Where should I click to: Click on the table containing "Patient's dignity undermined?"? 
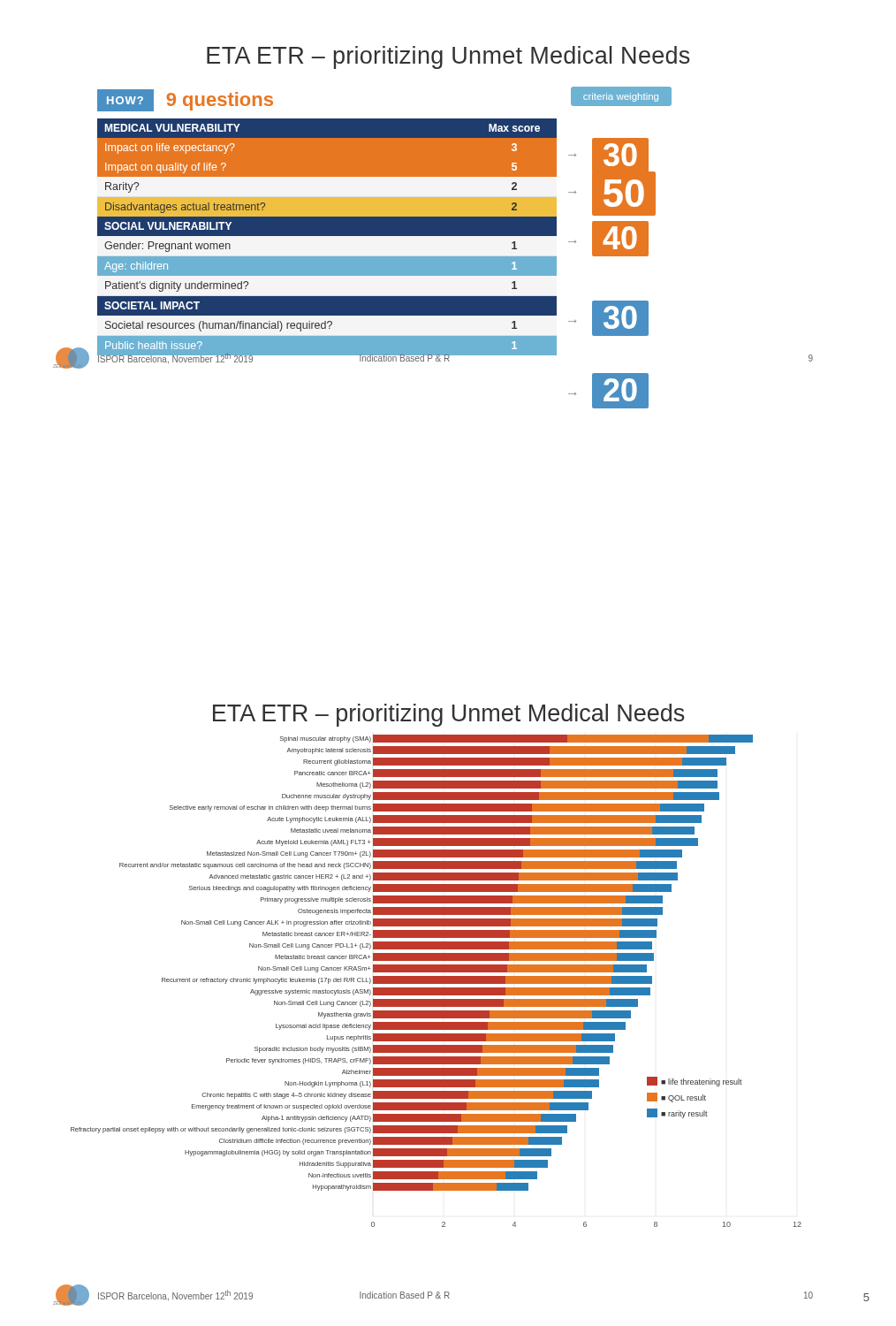click(x=442, y=237)
